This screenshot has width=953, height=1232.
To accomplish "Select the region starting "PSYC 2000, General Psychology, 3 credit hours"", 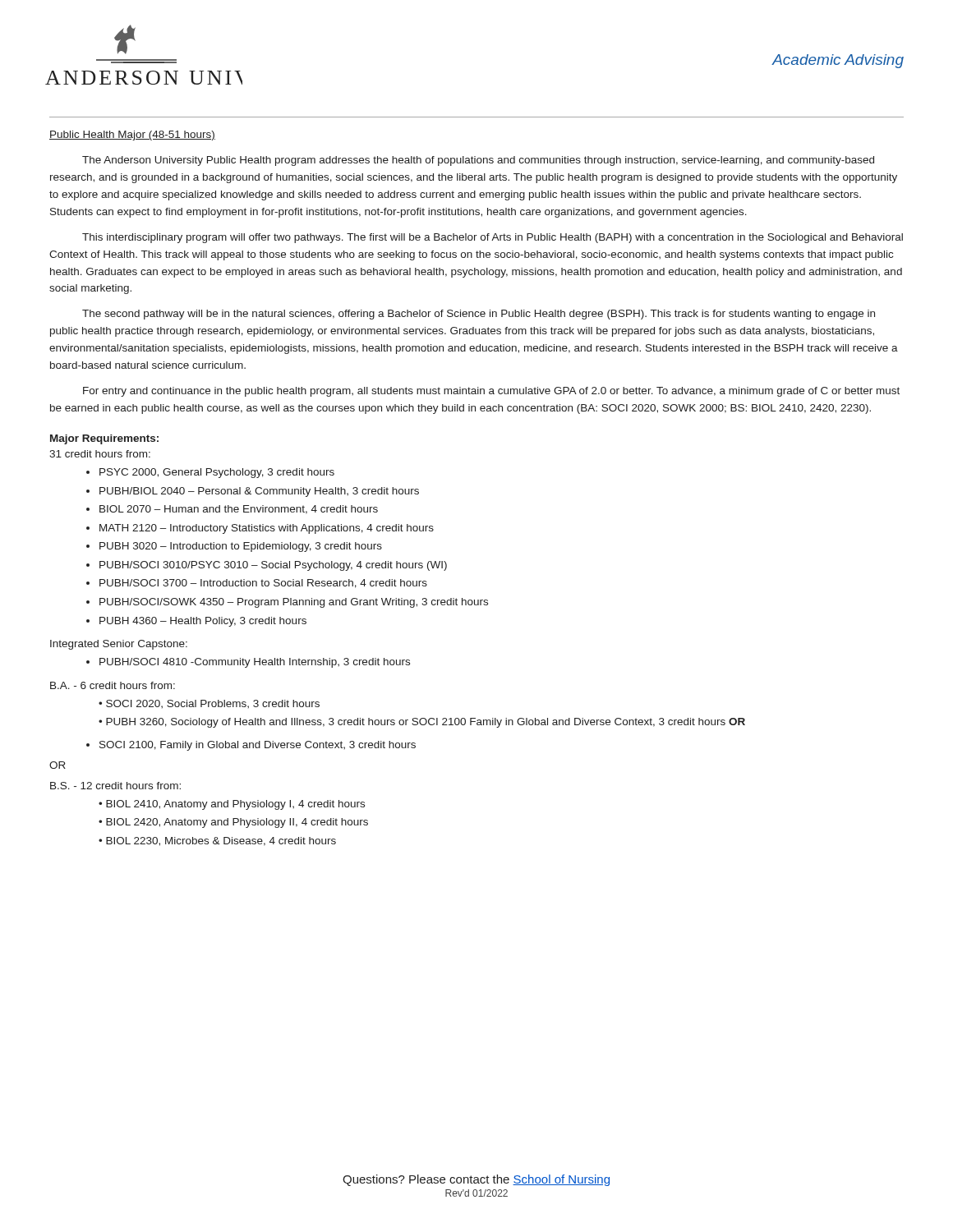I will [x=217, y=472].
